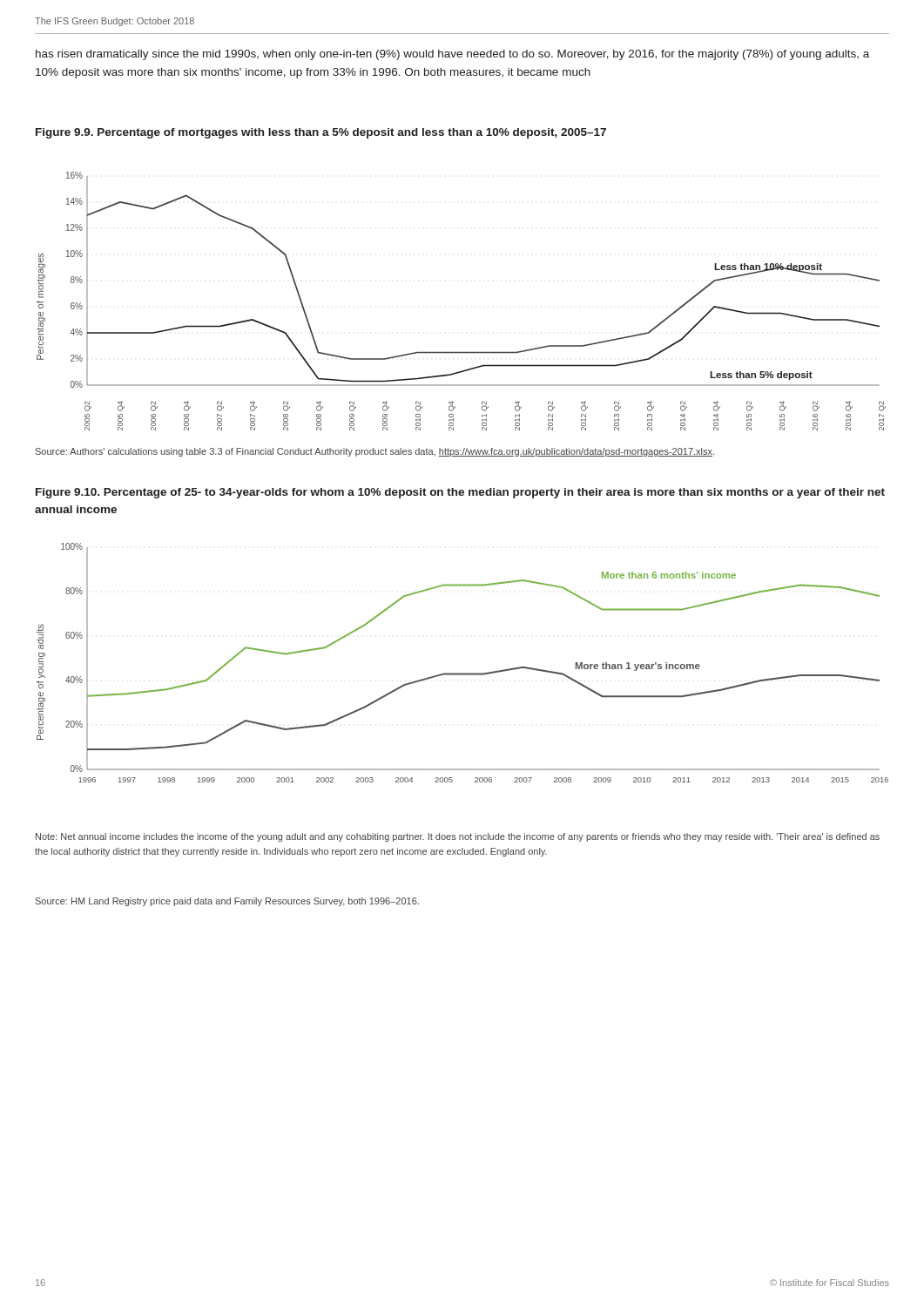Select the passage starting "Figure 9.10. Percentage of"
The image size is (924, 1307).
(x=460, y=500)
